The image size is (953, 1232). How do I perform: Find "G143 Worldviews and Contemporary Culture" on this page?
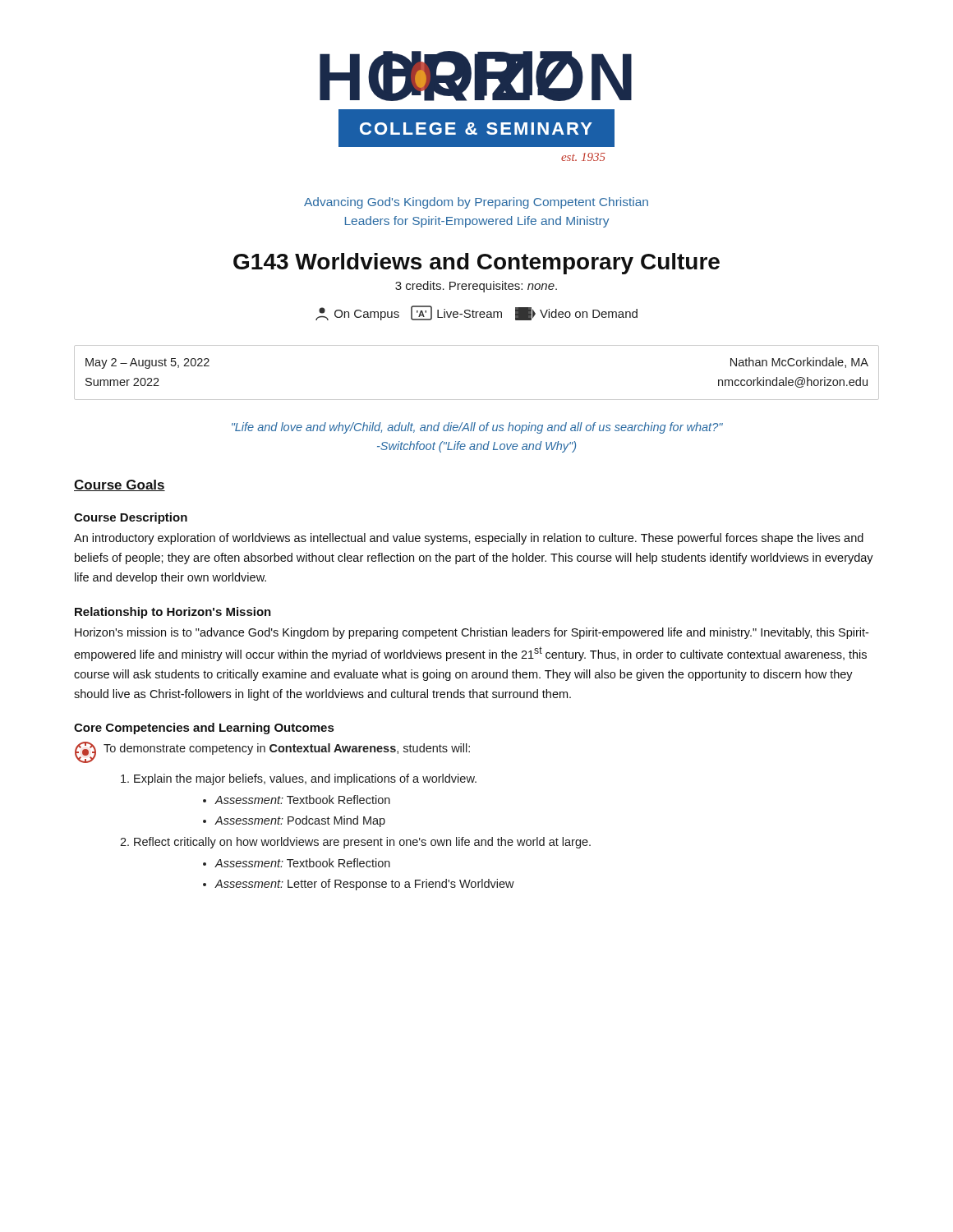click(x=476, y=261)
